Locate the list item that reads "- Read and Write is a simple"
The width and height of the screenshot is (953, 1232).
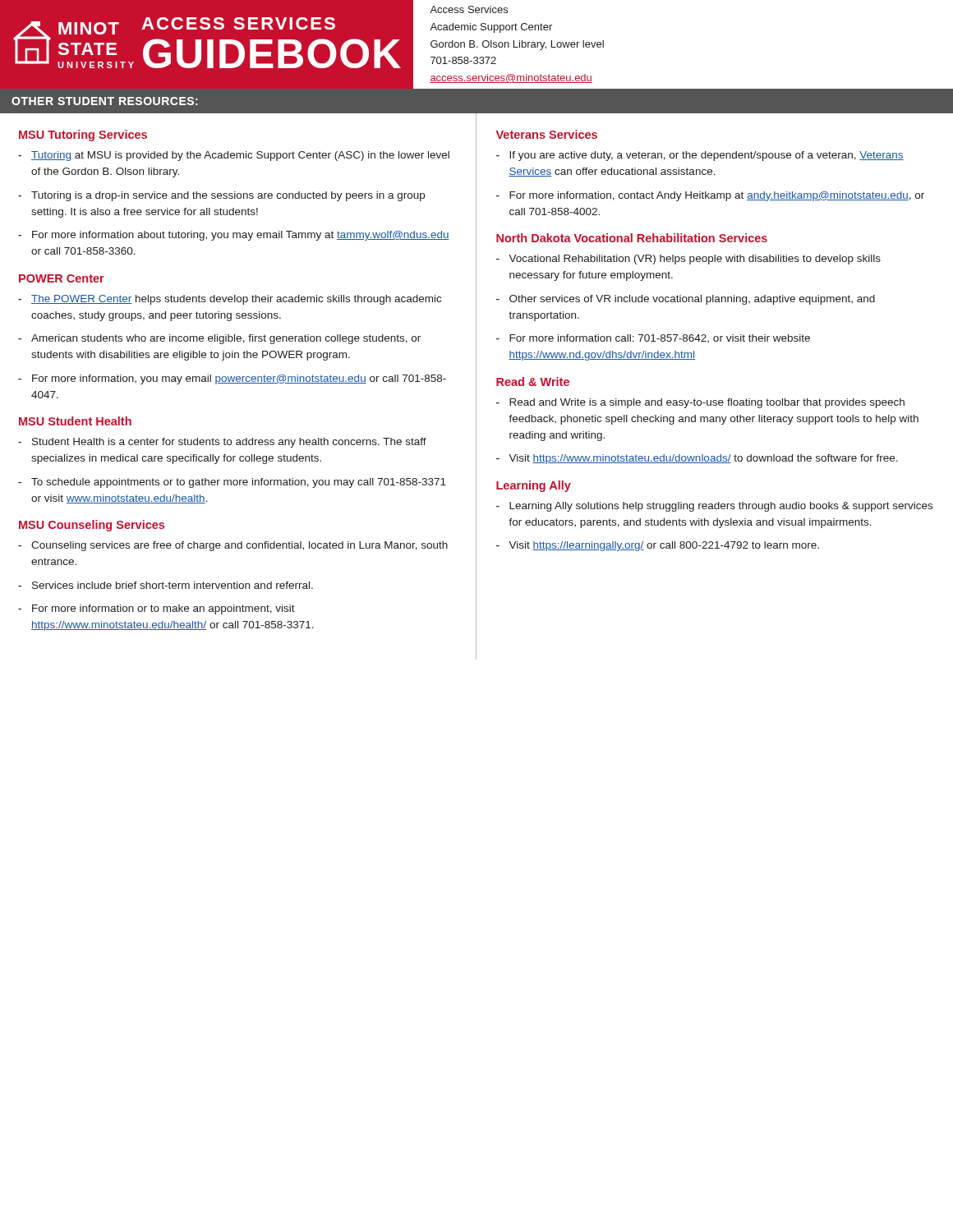click(x=707, y=417)
